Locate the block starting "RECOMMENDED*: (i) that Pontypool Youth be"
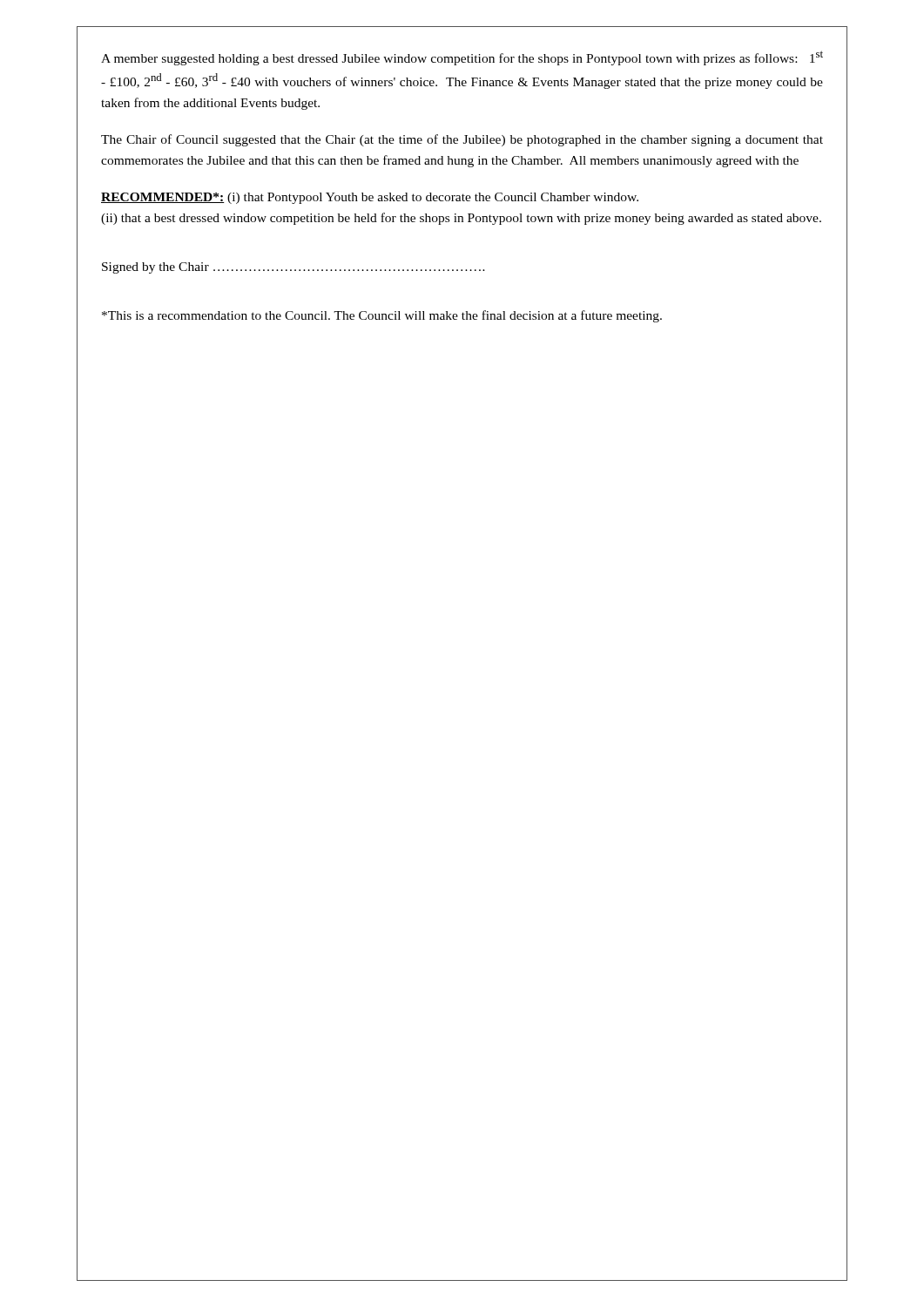 click(x=461, y=207)
